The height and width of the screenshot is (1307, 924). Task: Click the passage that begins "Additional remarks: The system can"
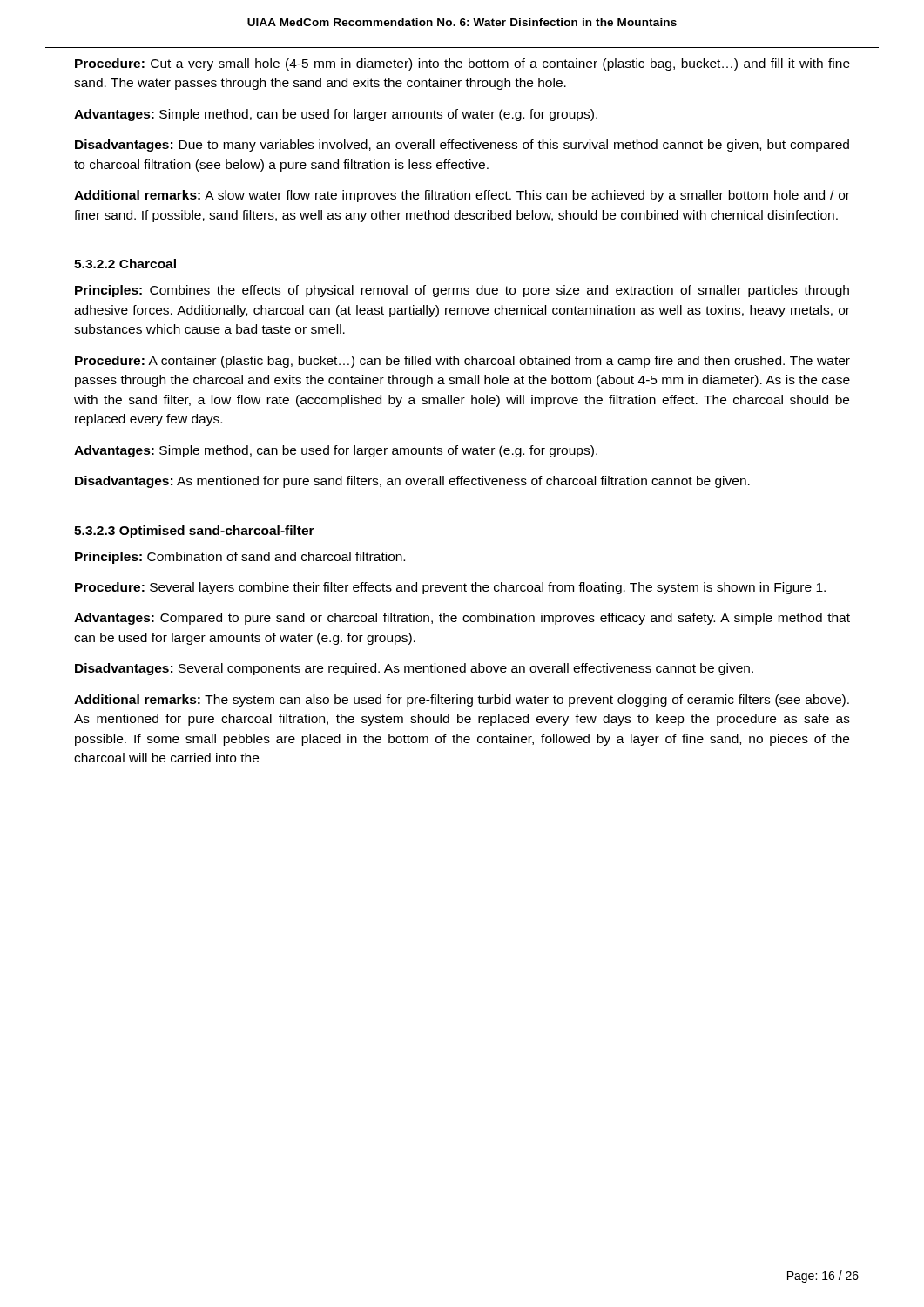462,728
